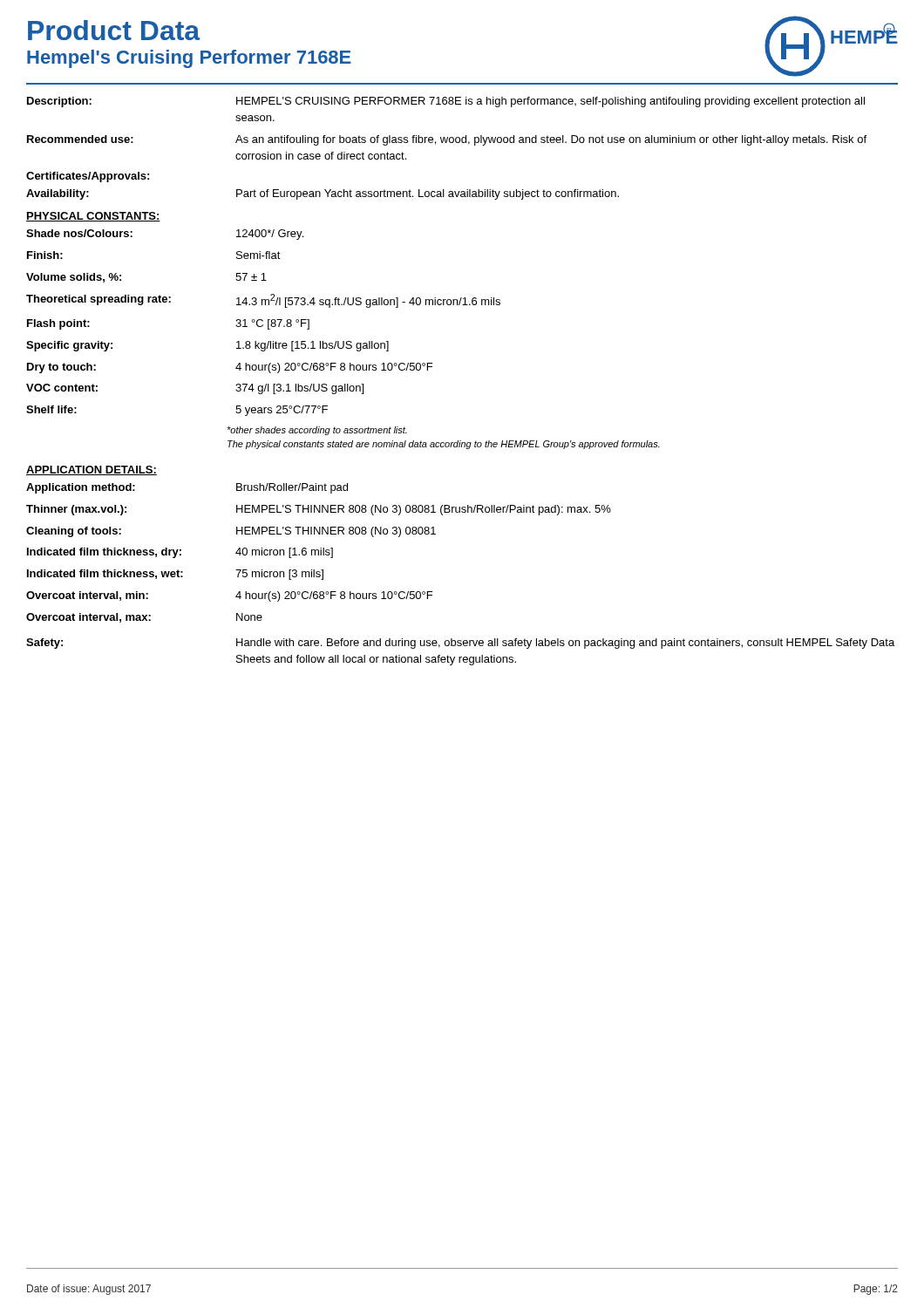This screenshot has width=924, height=1308.
Task: Click on the text block starting "Flash point: 31 °C [87.8 °F]"
Action: coord(61,325)
